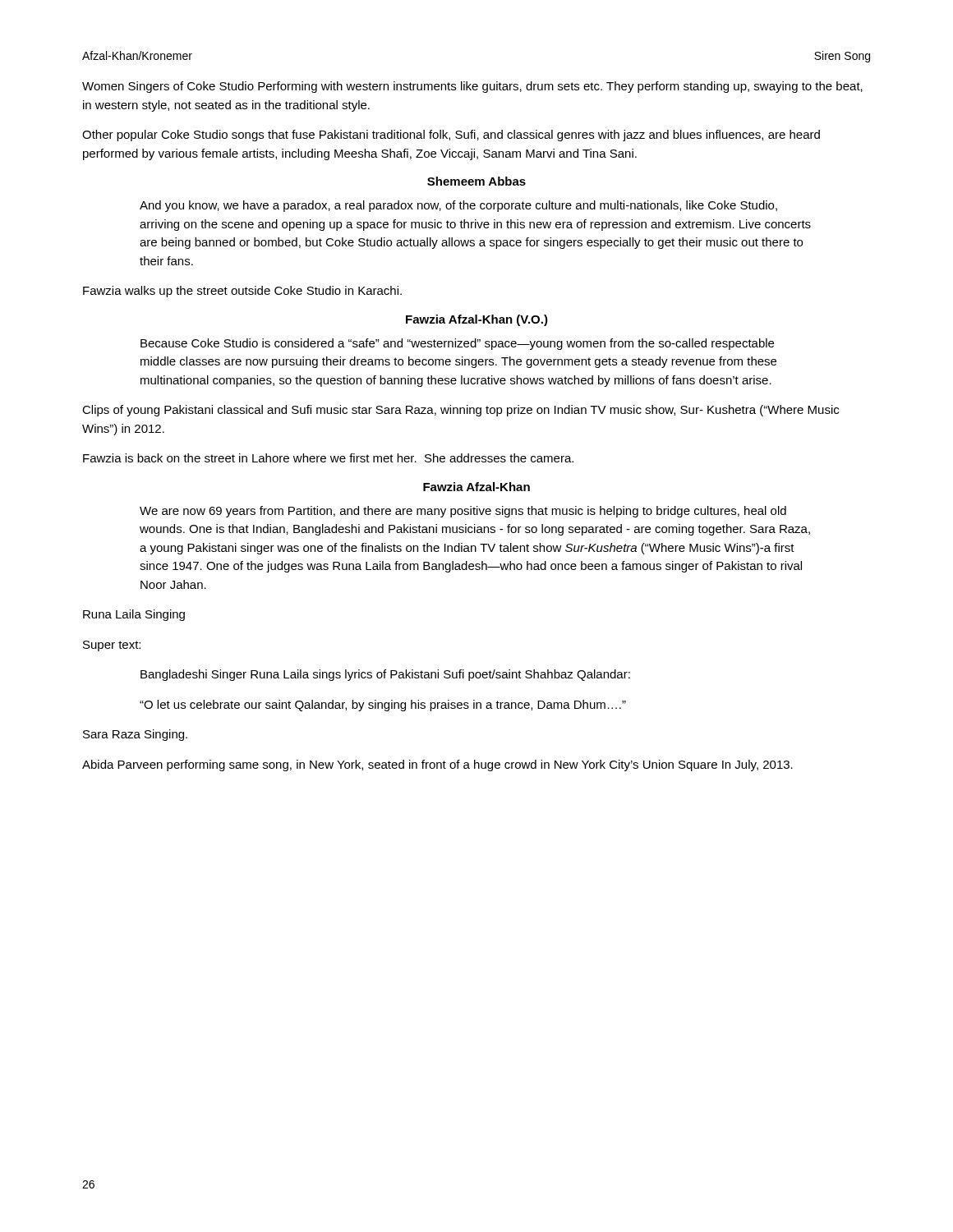Find the block starting "Super text:"
The image size is (953, 1232).
(x=112, y=644)
